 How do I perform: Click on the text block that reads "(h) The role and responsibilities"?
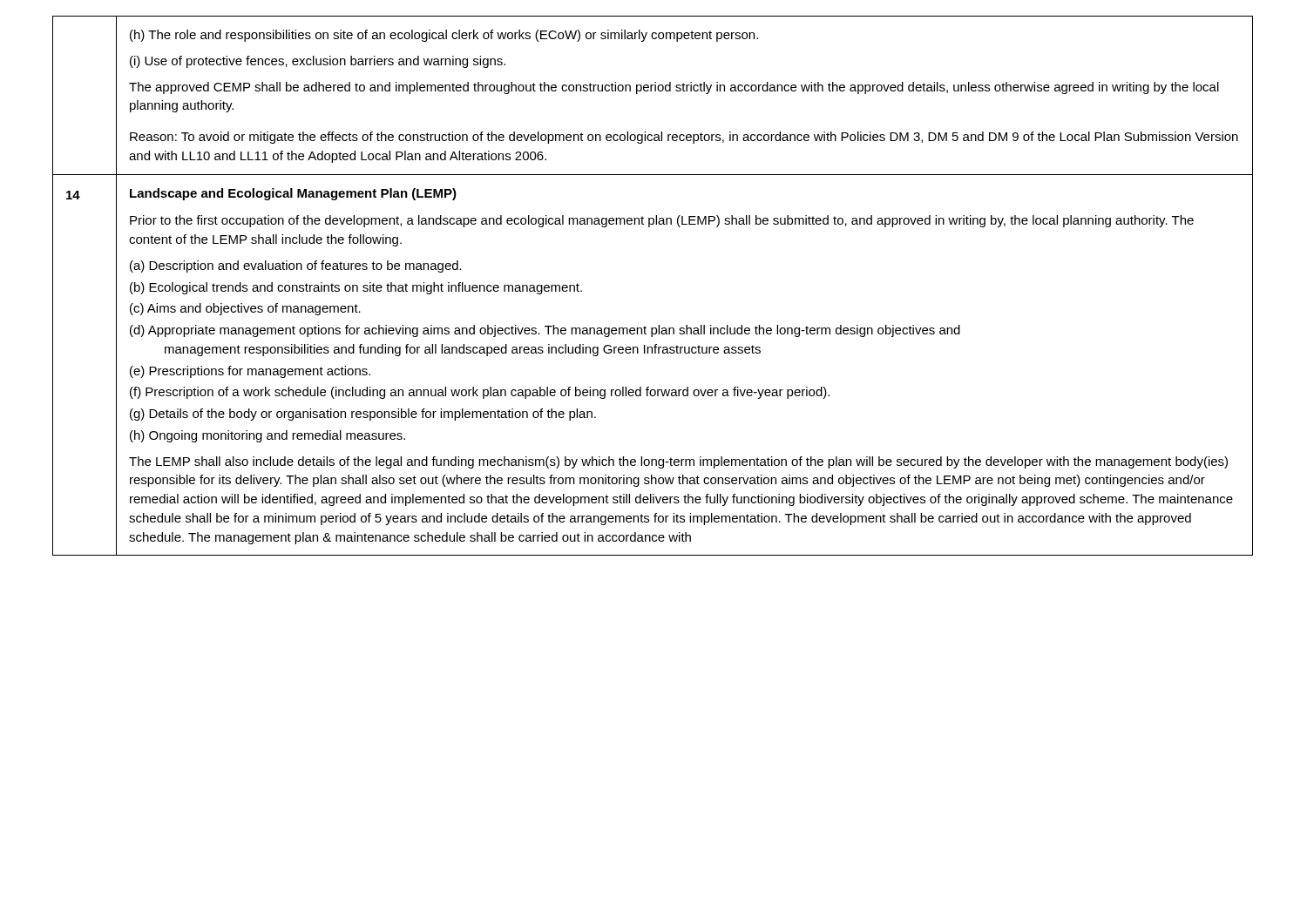[x=684, y=95]
